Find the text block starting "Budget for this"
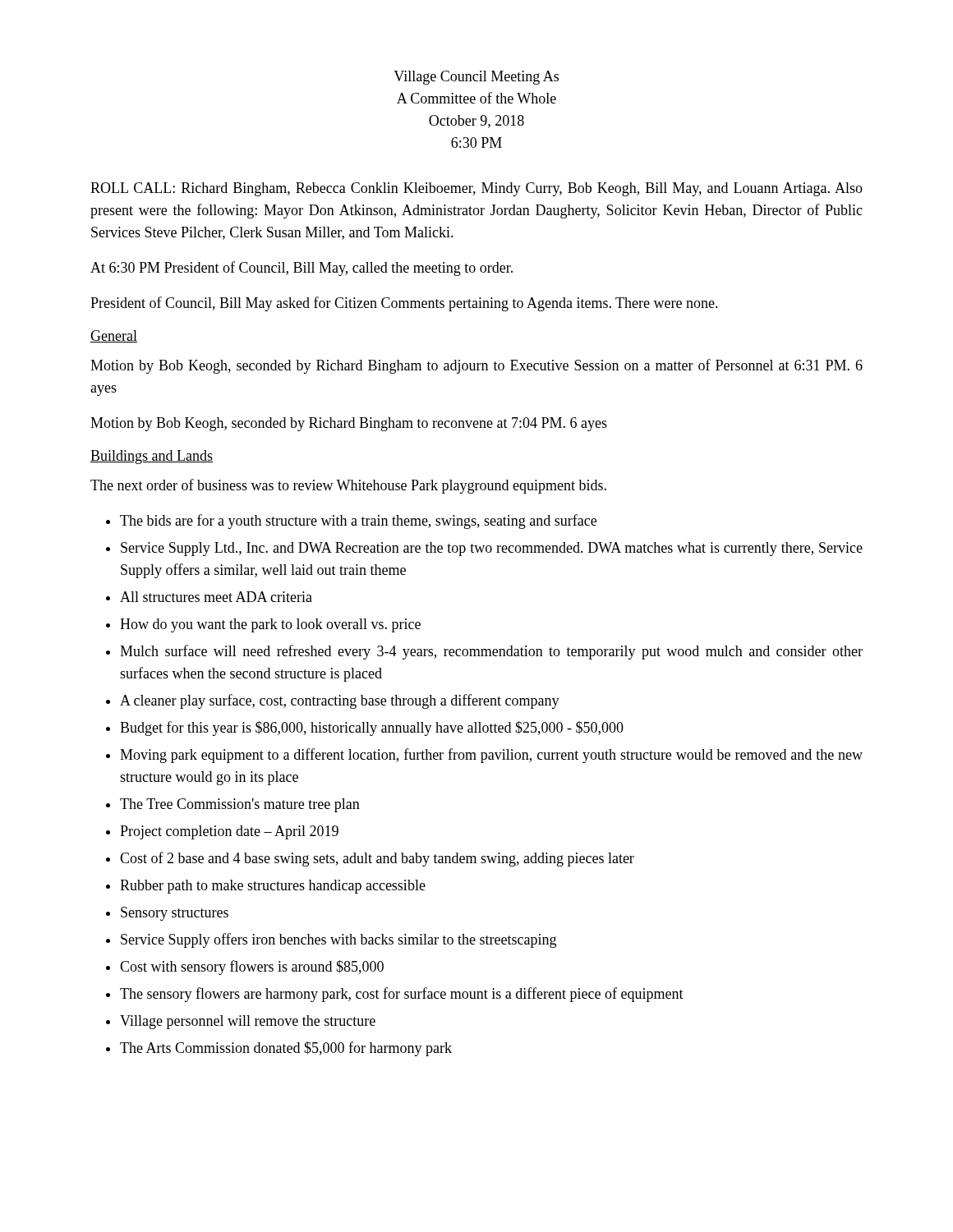The width and height of the screenshot is (953, 1232). (x=372, y=728)
